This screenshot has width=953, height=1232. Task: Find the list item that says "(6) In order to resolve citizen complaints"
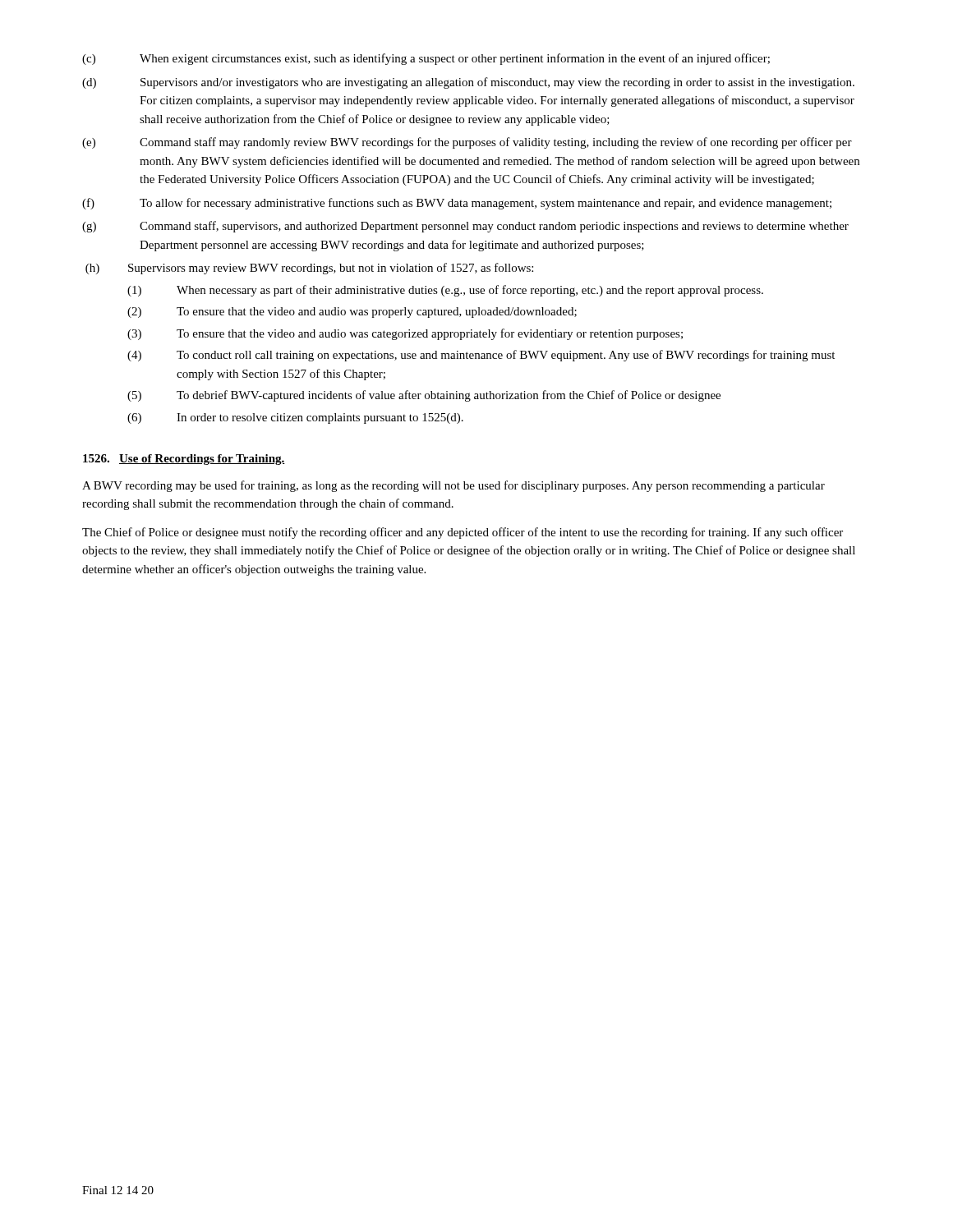point(295,418)
